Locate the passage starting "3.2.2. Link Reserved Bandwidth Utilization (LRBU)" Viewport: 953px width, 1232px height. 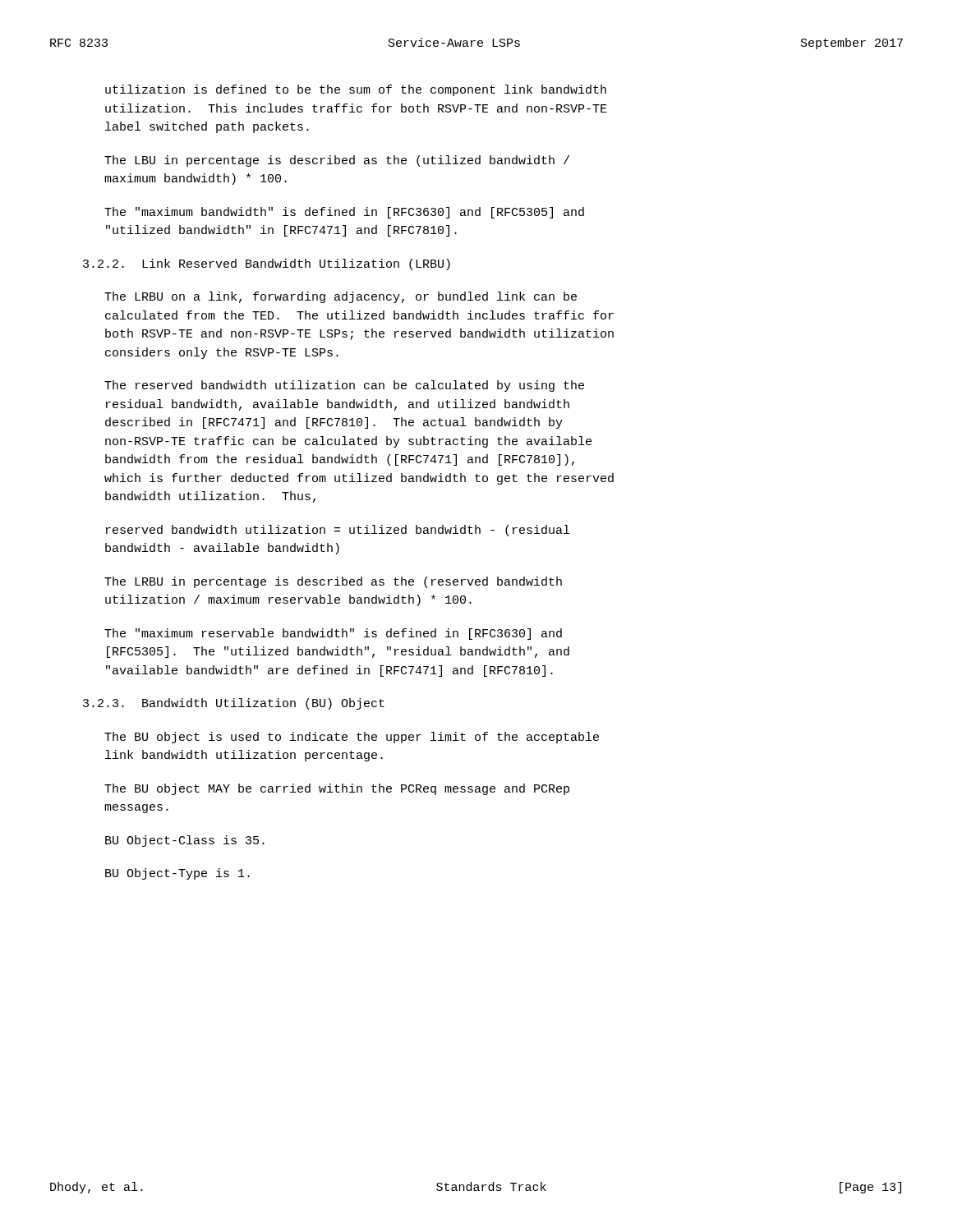coord(267,264)
